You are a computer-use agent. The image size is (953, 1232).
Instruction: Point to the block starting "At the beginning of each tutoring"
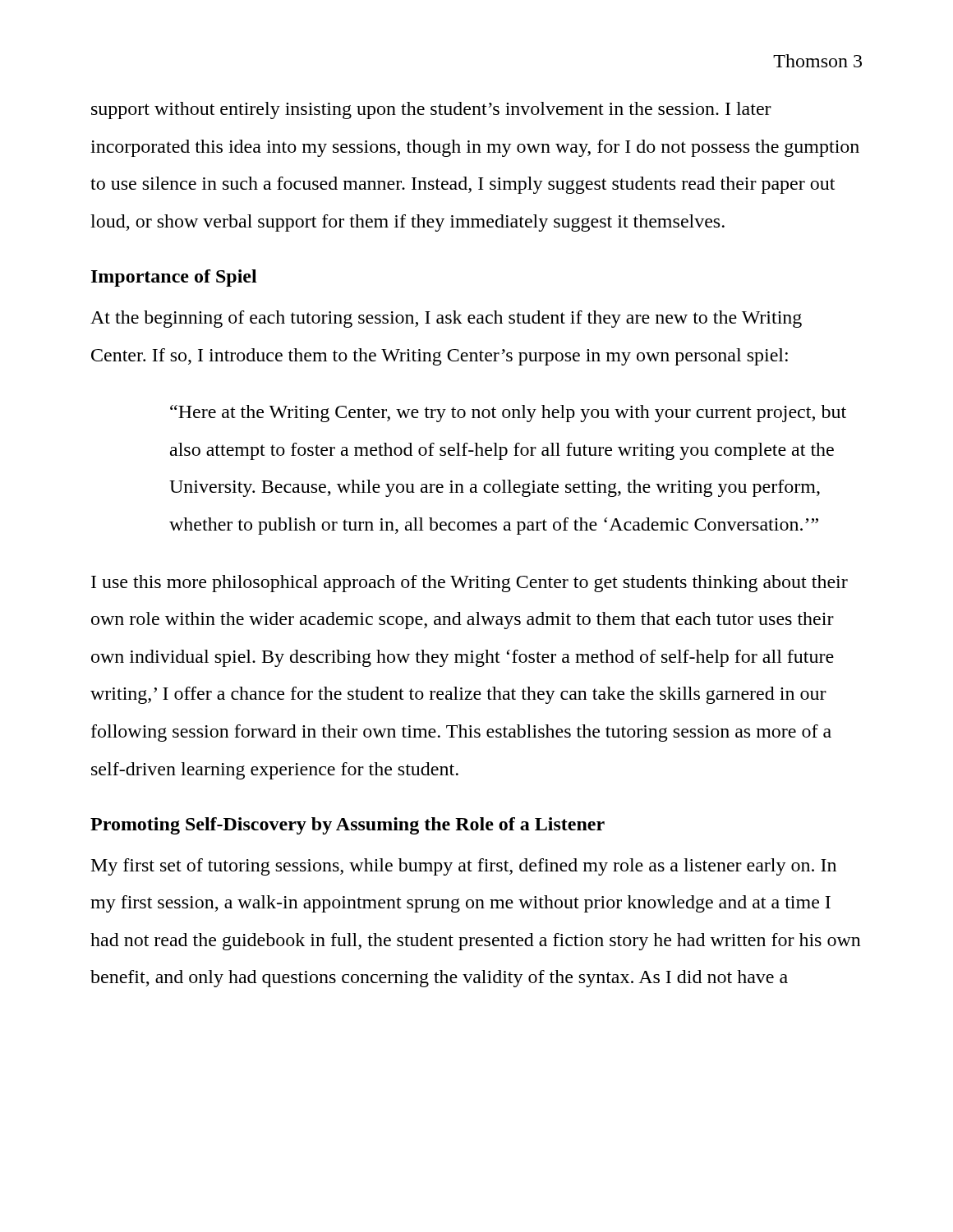(446, 319)
